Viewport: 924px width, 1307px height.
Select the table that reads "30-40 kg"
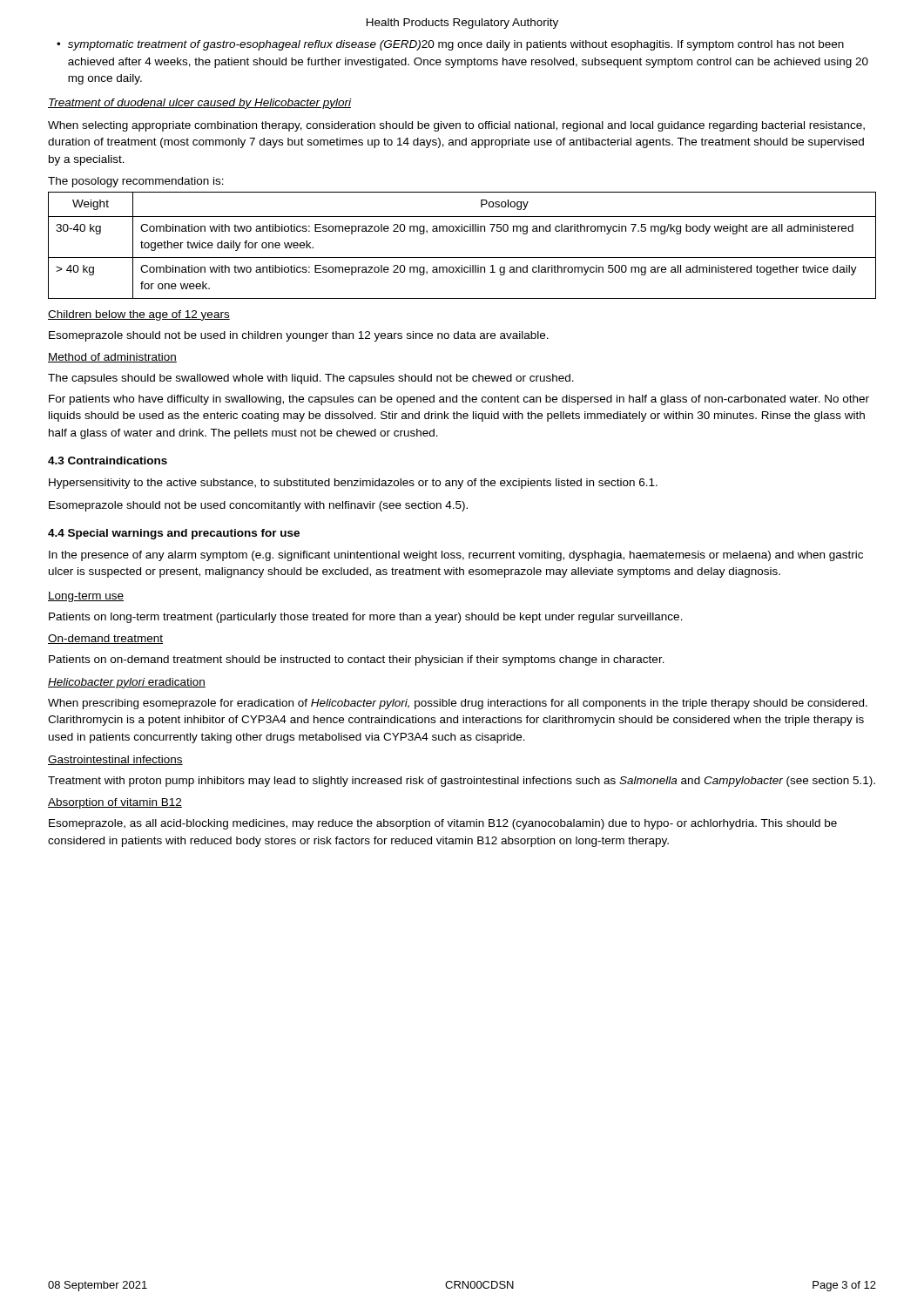(462, 245)
